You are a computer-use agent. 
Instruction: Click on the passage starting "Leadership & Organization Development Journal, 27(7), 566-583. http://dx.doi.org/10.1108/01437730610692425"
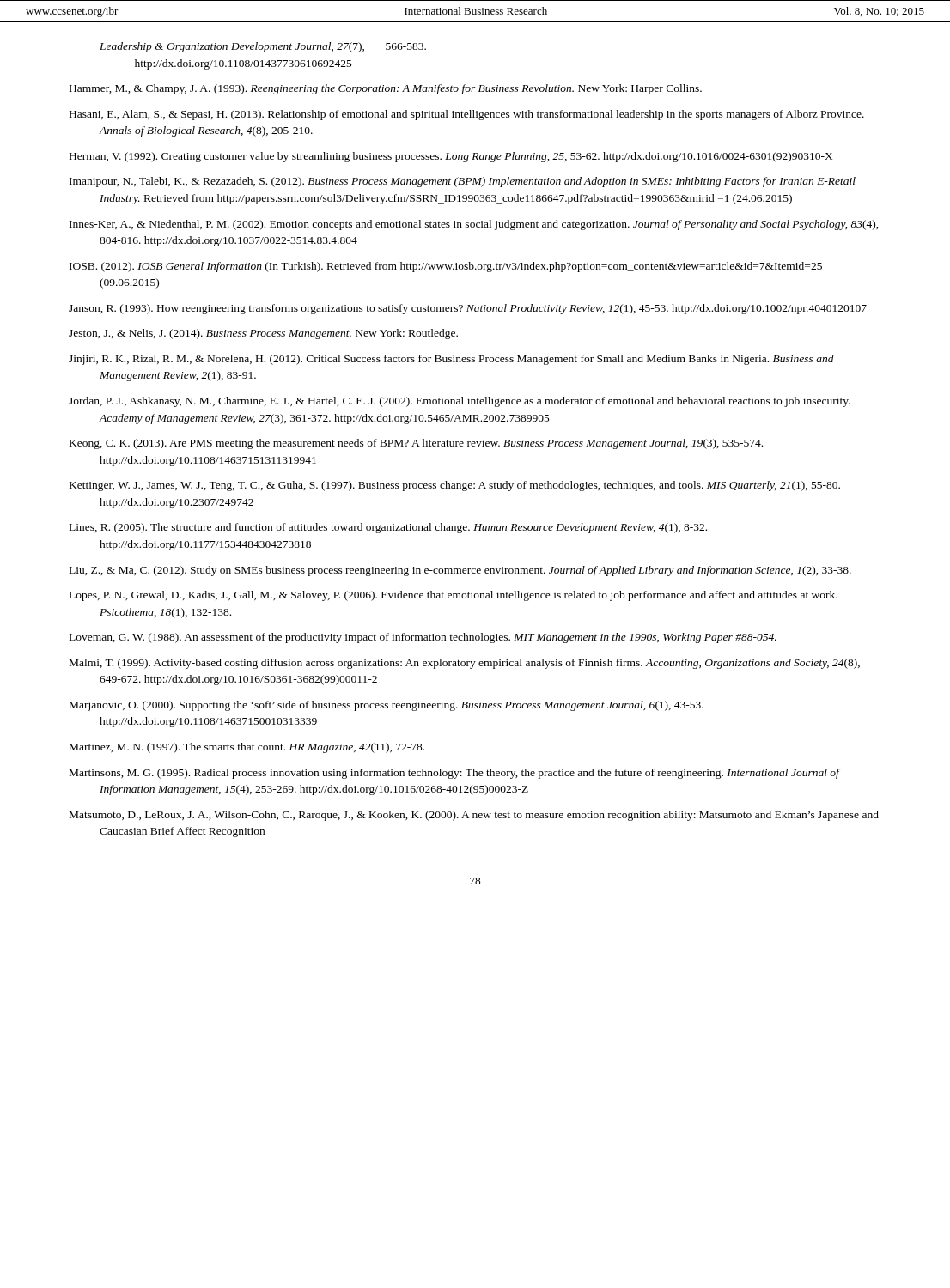tap(263, 54)
